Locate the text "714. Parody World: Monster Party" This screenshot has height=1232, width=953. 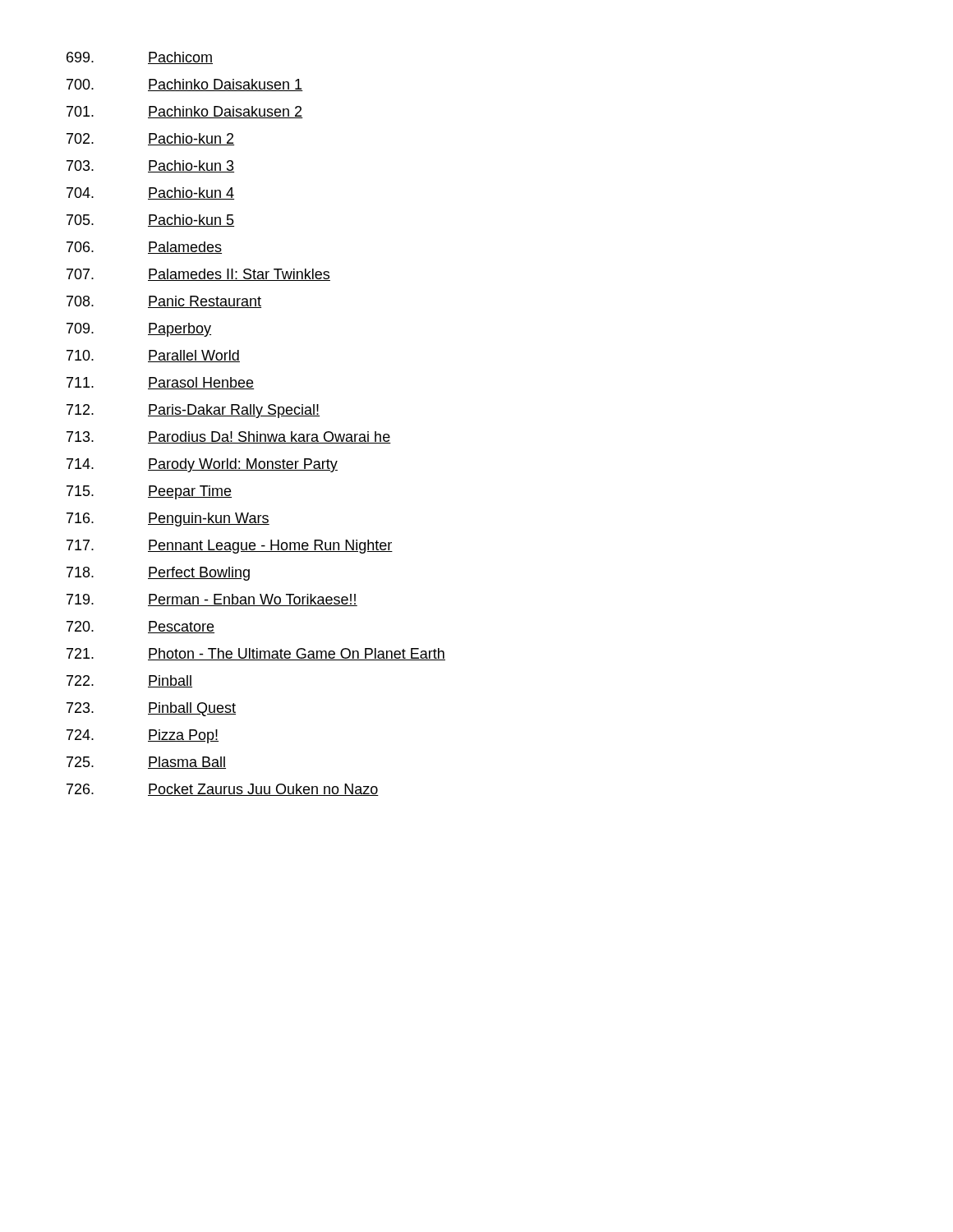click(x=202, y=464)
